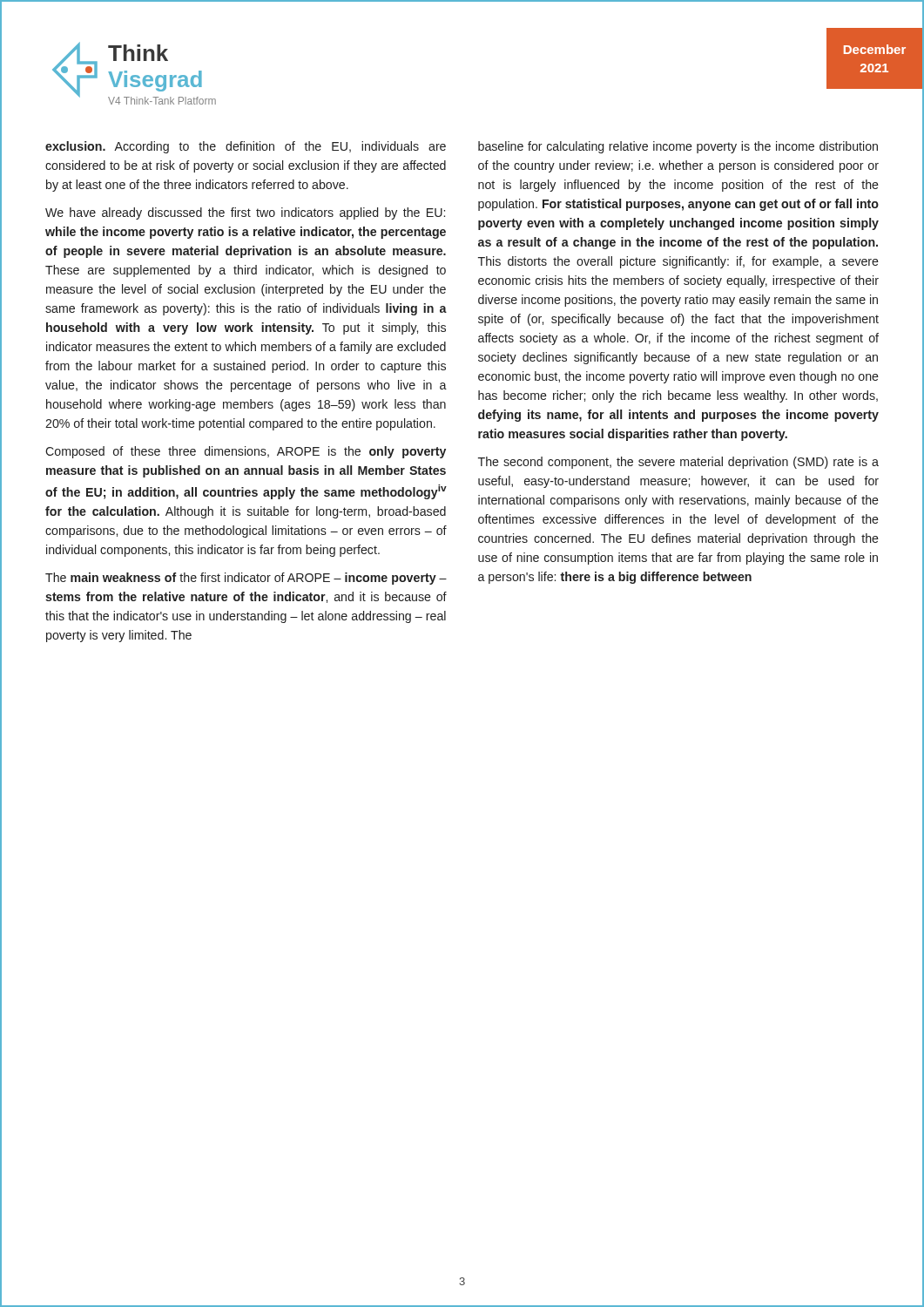Locate the logo

click(x=159, y=69)
